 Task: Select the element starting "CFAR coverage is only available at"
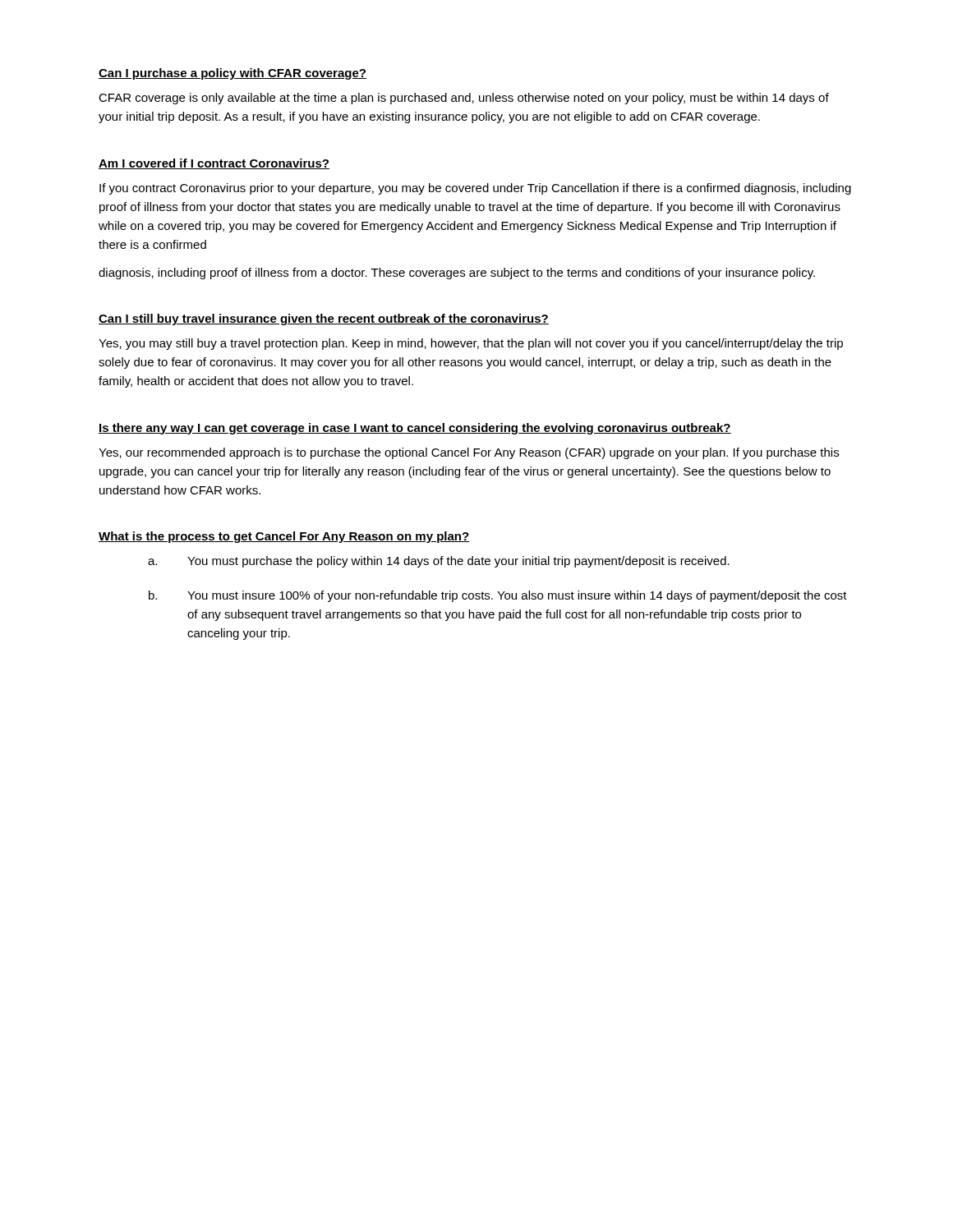click(464, 107)
